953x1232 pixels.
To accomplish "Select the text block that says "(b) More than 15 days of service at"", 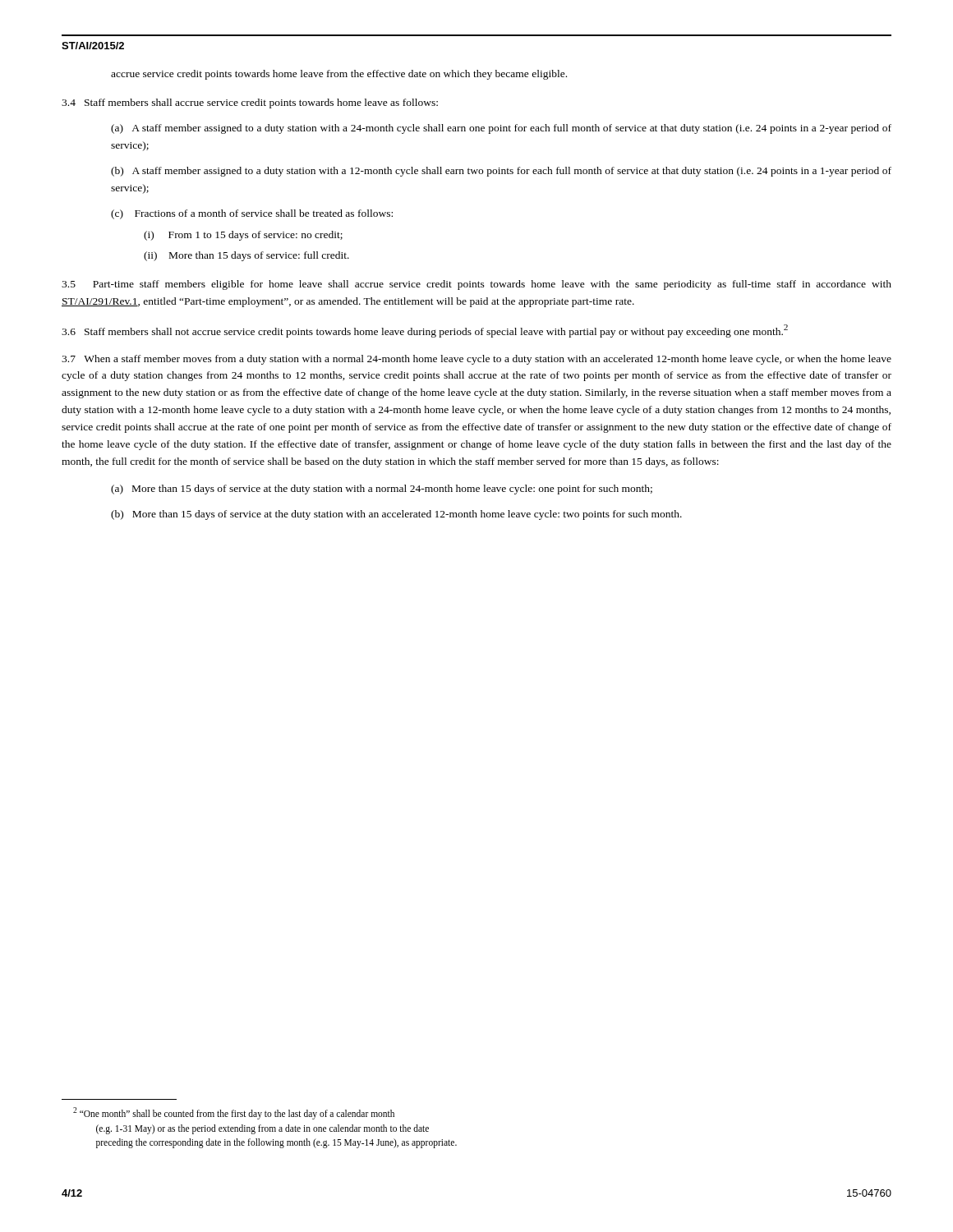I will [x=397, y=514].
